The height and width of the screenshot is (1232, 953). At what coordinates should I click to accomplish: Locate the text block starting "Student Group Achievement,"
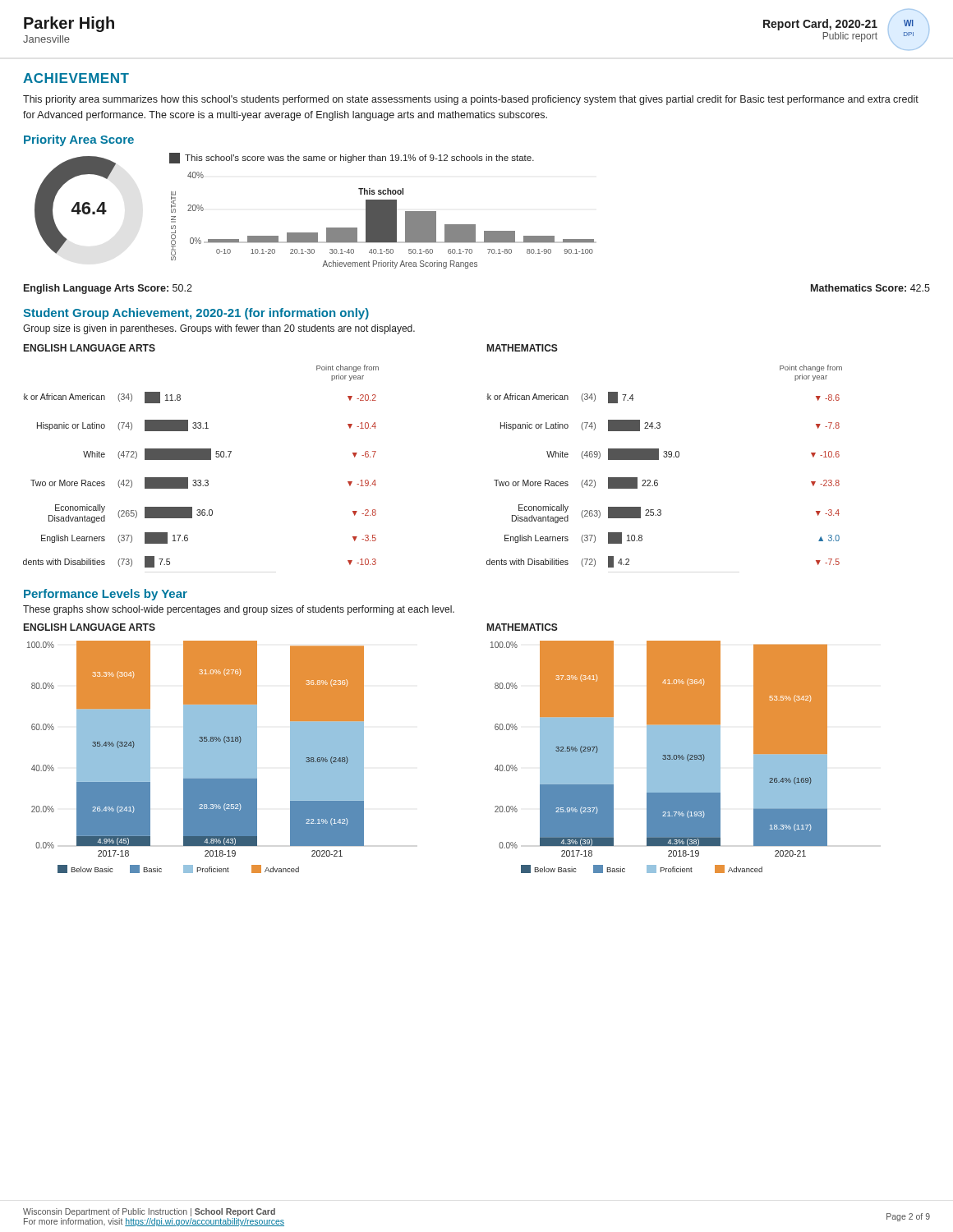point(196,312)
